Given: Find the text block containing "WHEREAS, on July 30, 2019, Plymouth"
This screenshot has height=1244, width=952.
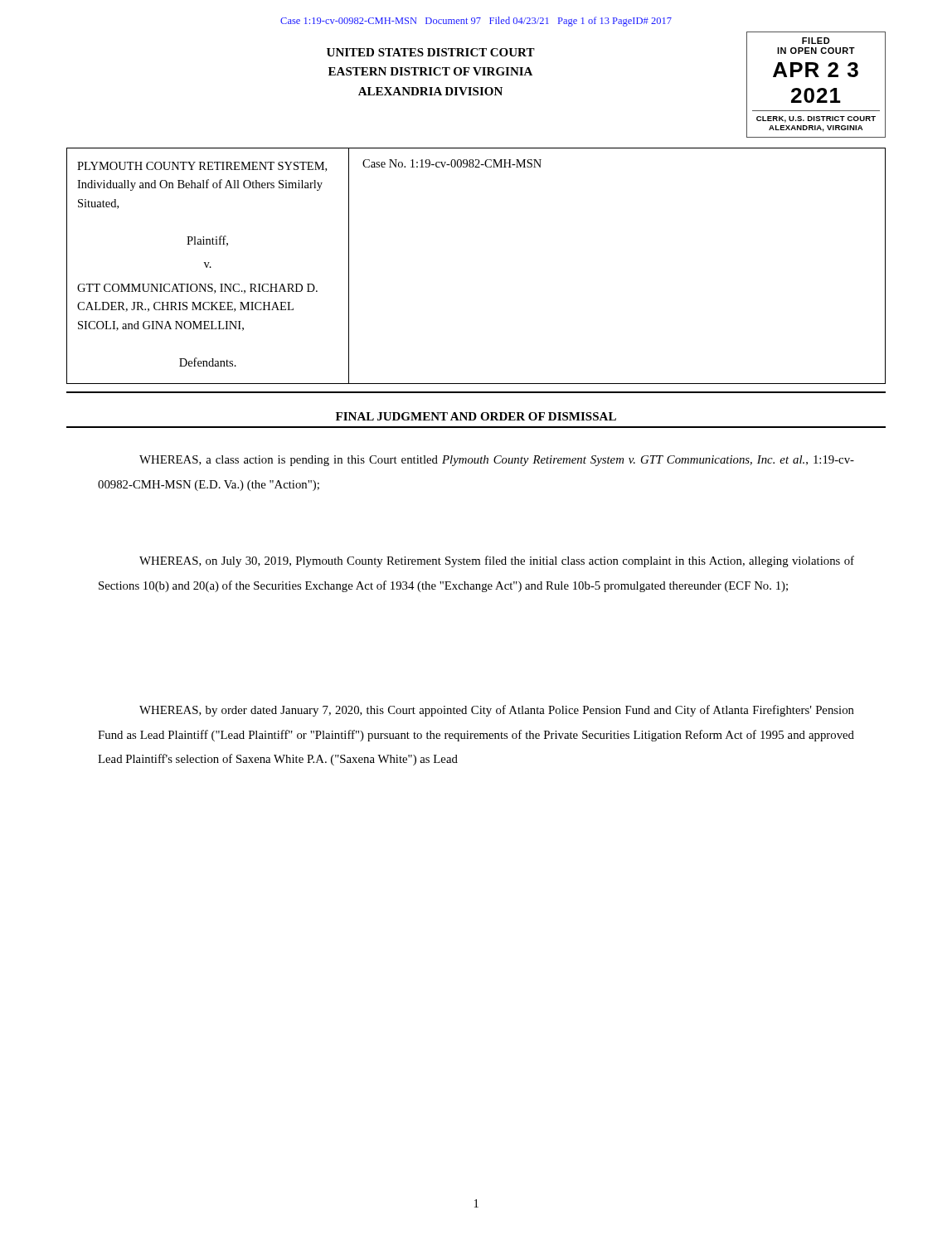Looking at the screenshot, I should (x=476, y=574).
